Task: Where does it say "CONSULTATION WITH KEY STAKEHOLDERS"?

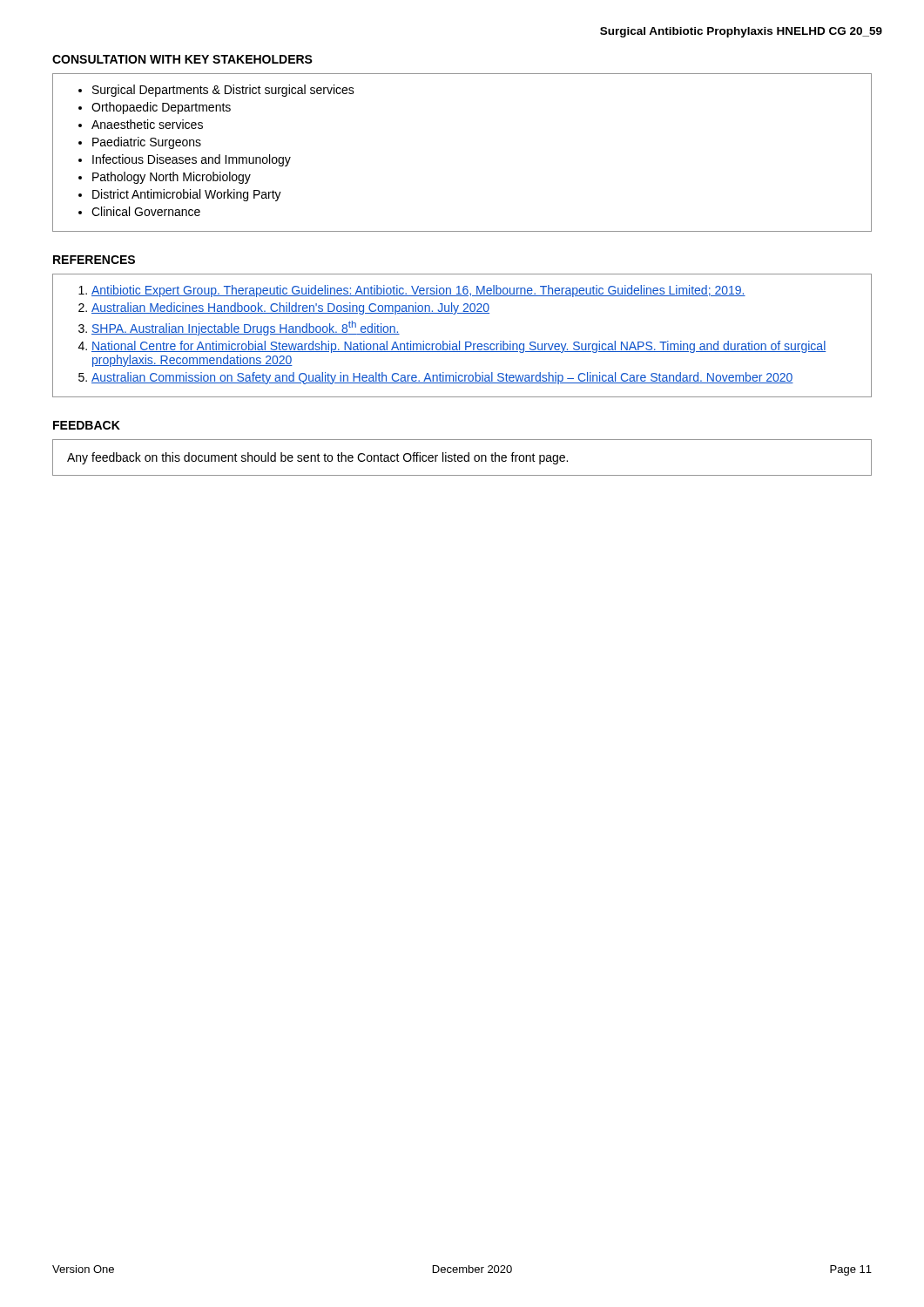Action: coord(182,59)
